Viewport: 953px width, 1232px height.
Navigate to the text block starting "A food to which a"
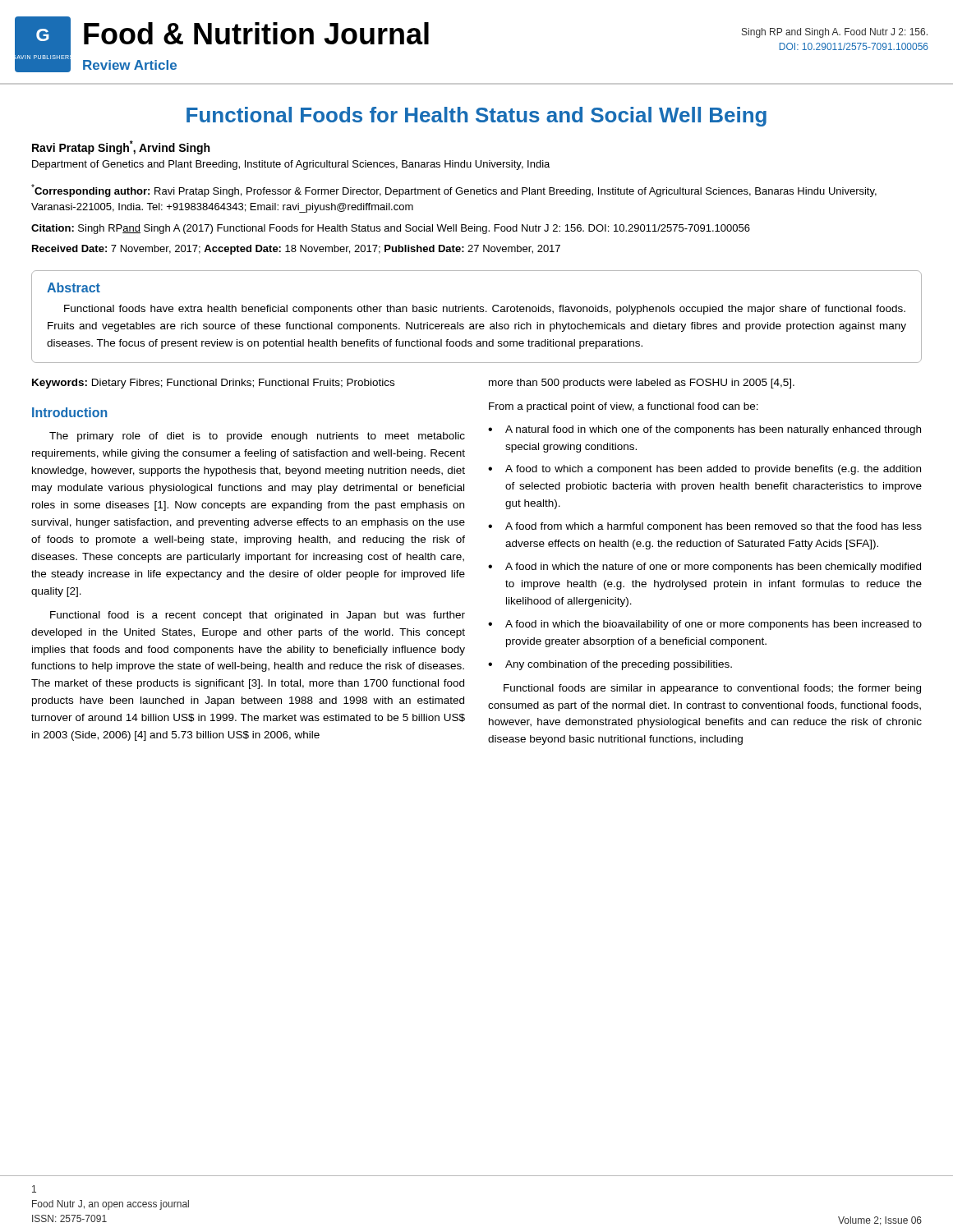[714, 487]
